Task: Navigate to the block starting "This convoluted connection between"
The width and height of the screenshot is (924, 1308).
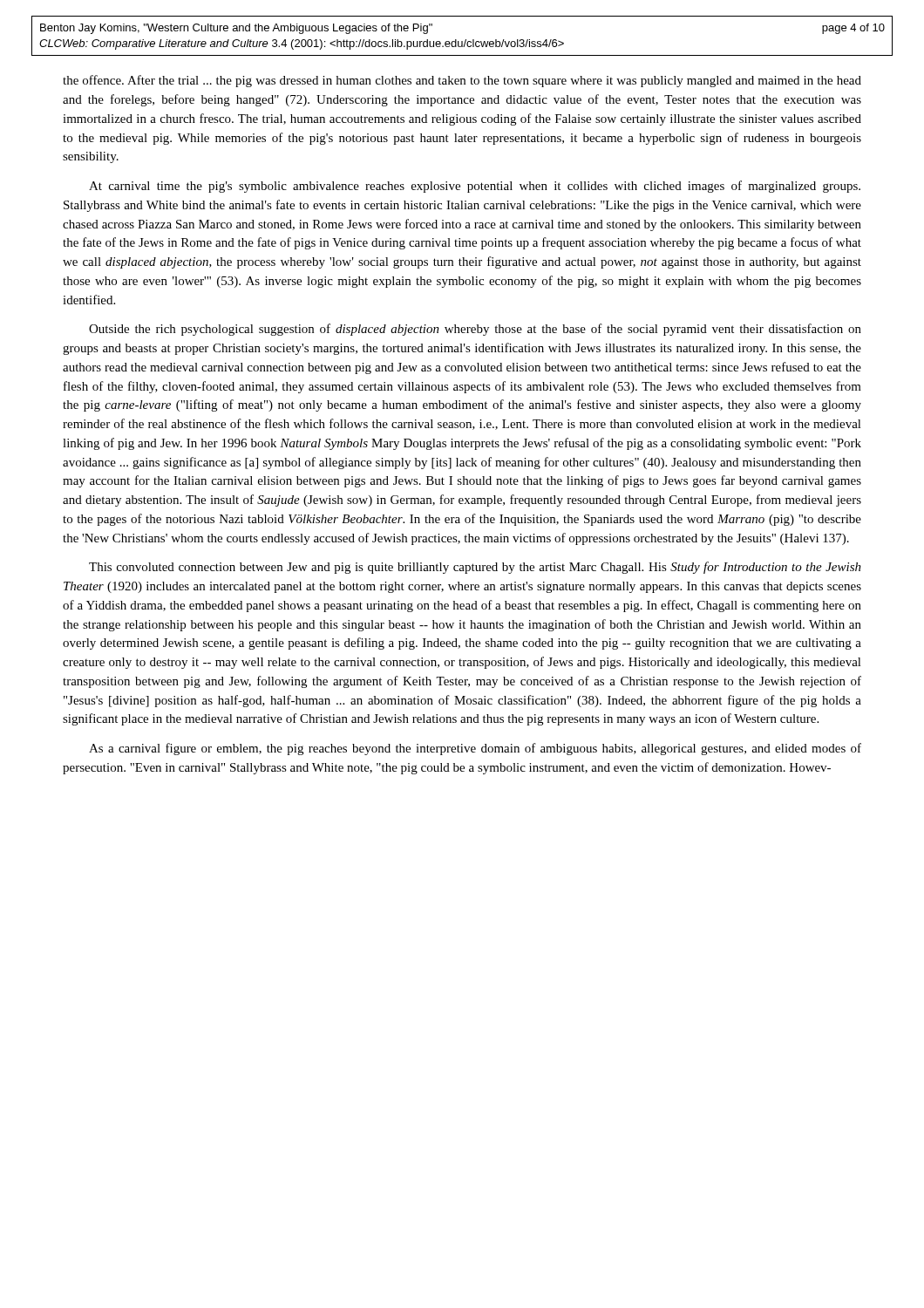Action: tap(462, 643)
